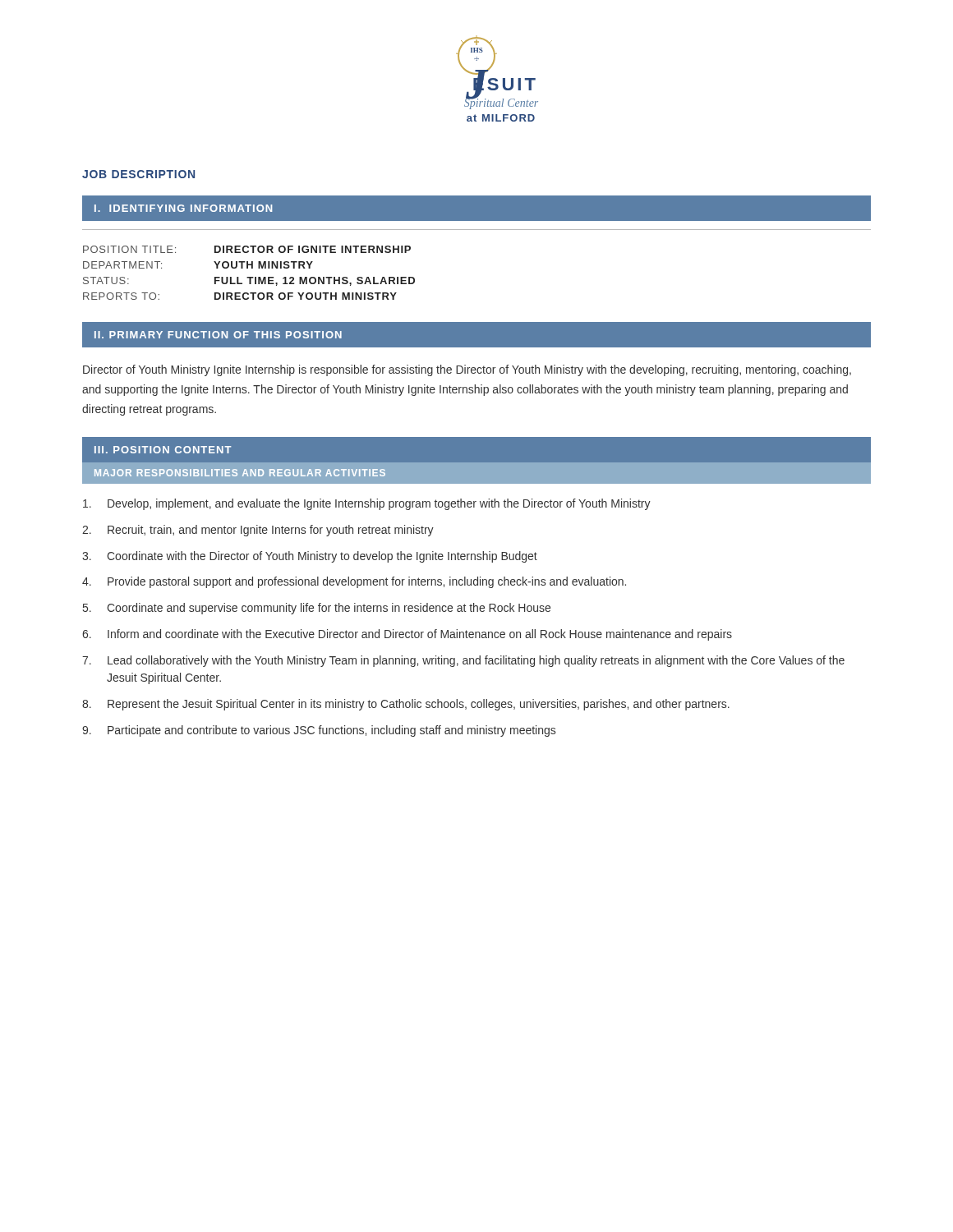Click on the section header that reads "I. IDENTIFYING INFORMATION"
The width and height of the screenshot is (953, 1232).
[184, 208]
